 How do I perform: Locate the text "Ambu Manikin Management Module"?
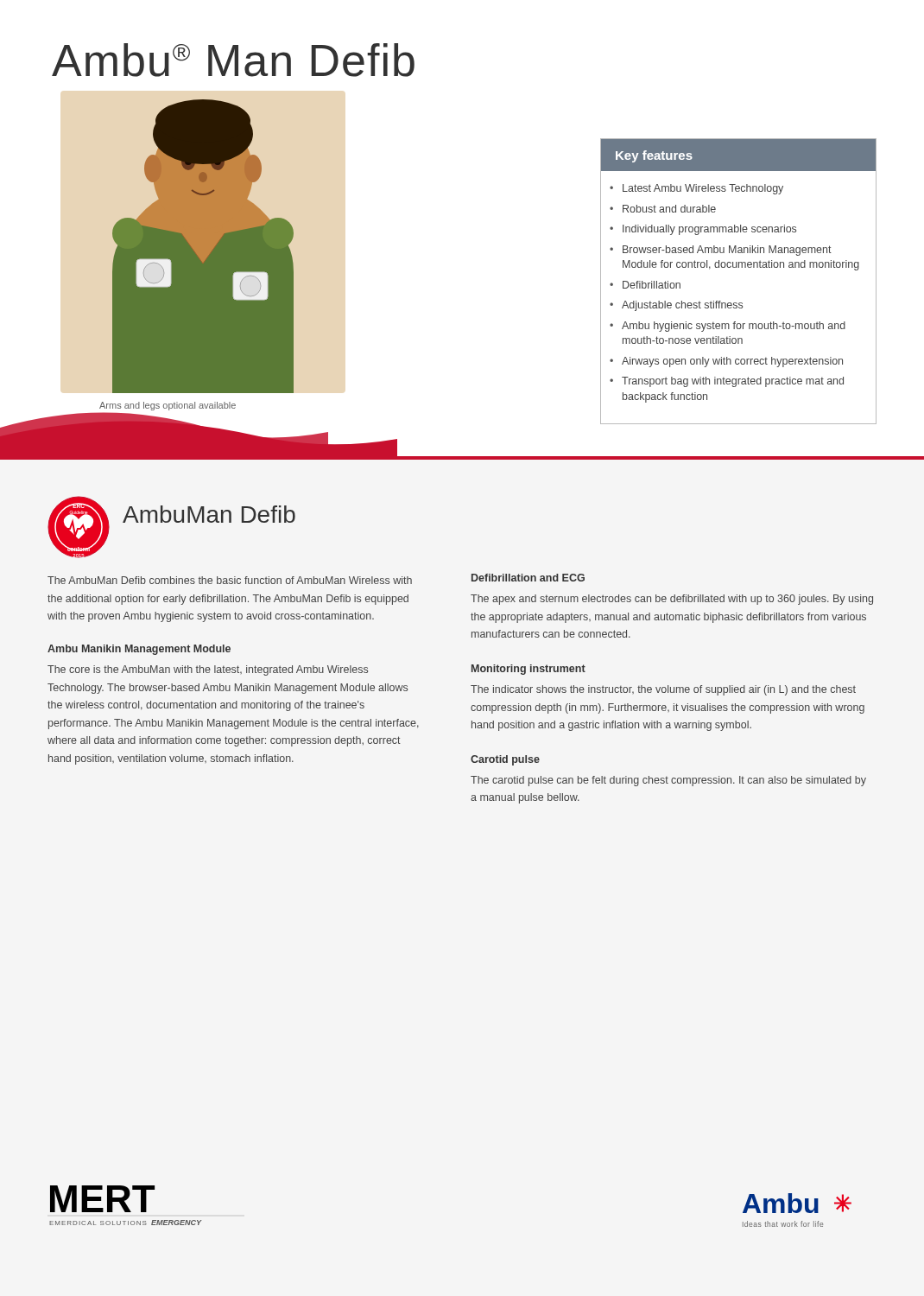[139, 649]
